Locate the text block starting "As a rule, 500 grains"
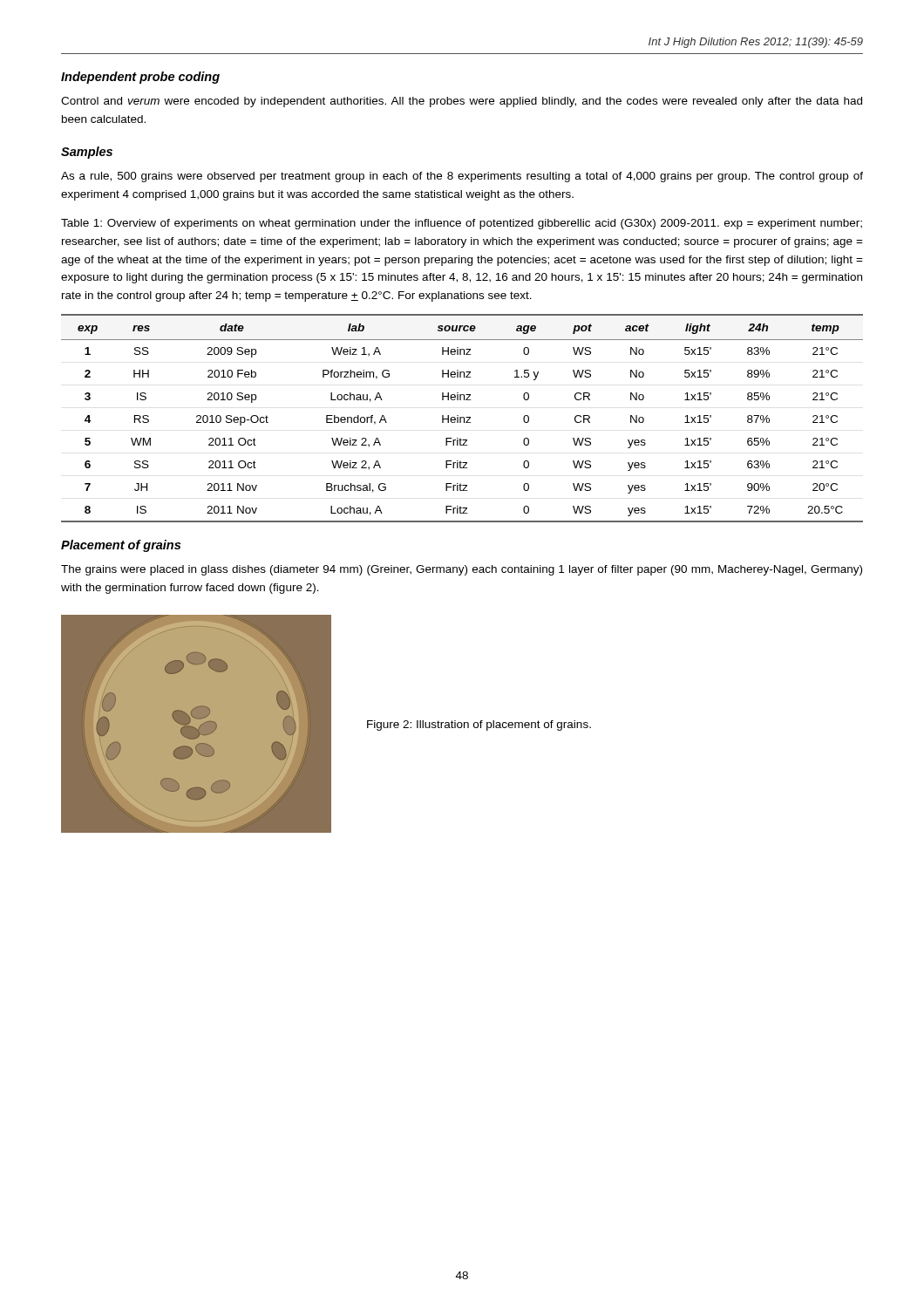This screenshot has width=924, height=1308. click(462, 185)
